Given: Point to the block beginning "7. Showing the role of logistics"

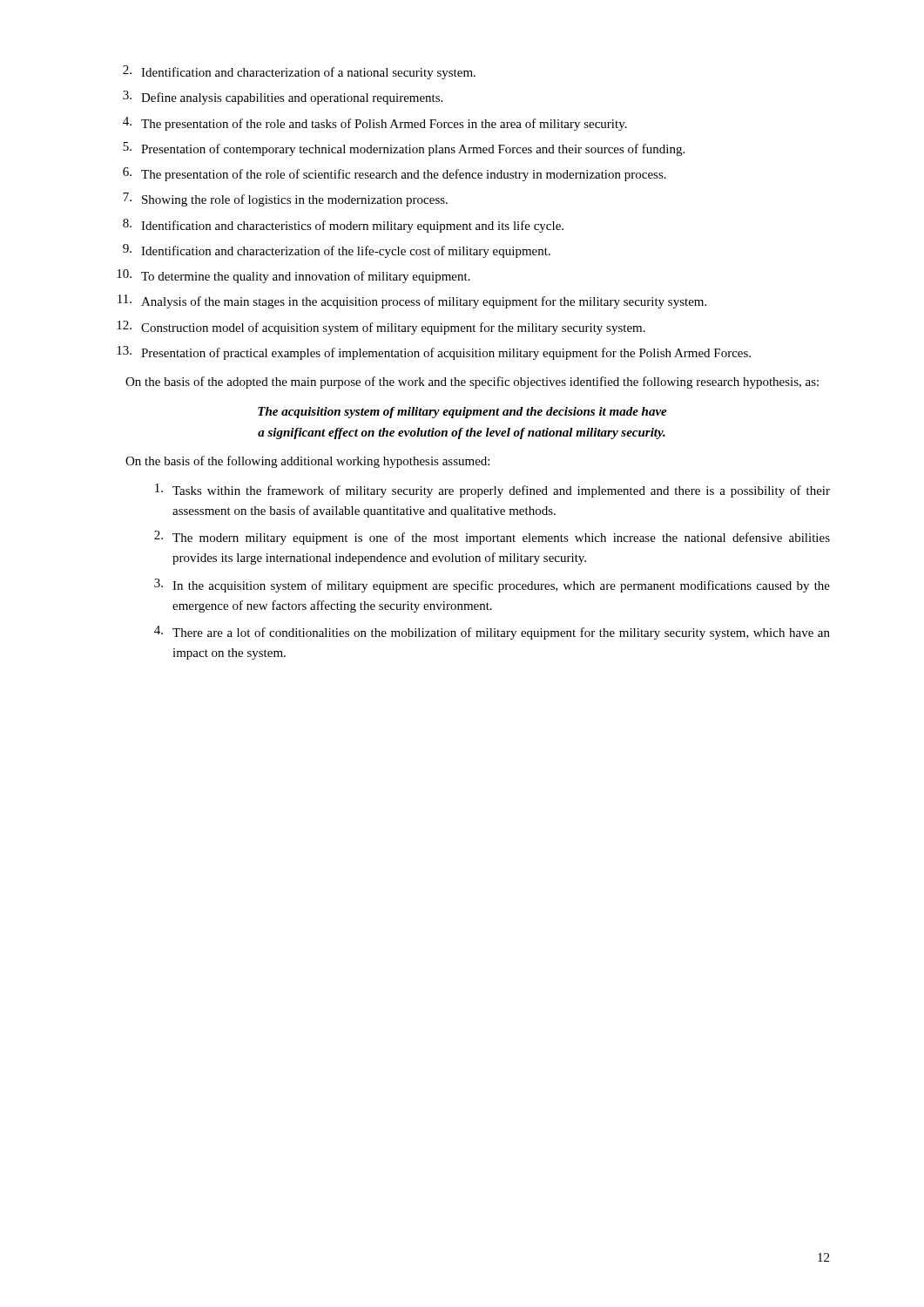Looking at the screenshot, I should [285, 200].
